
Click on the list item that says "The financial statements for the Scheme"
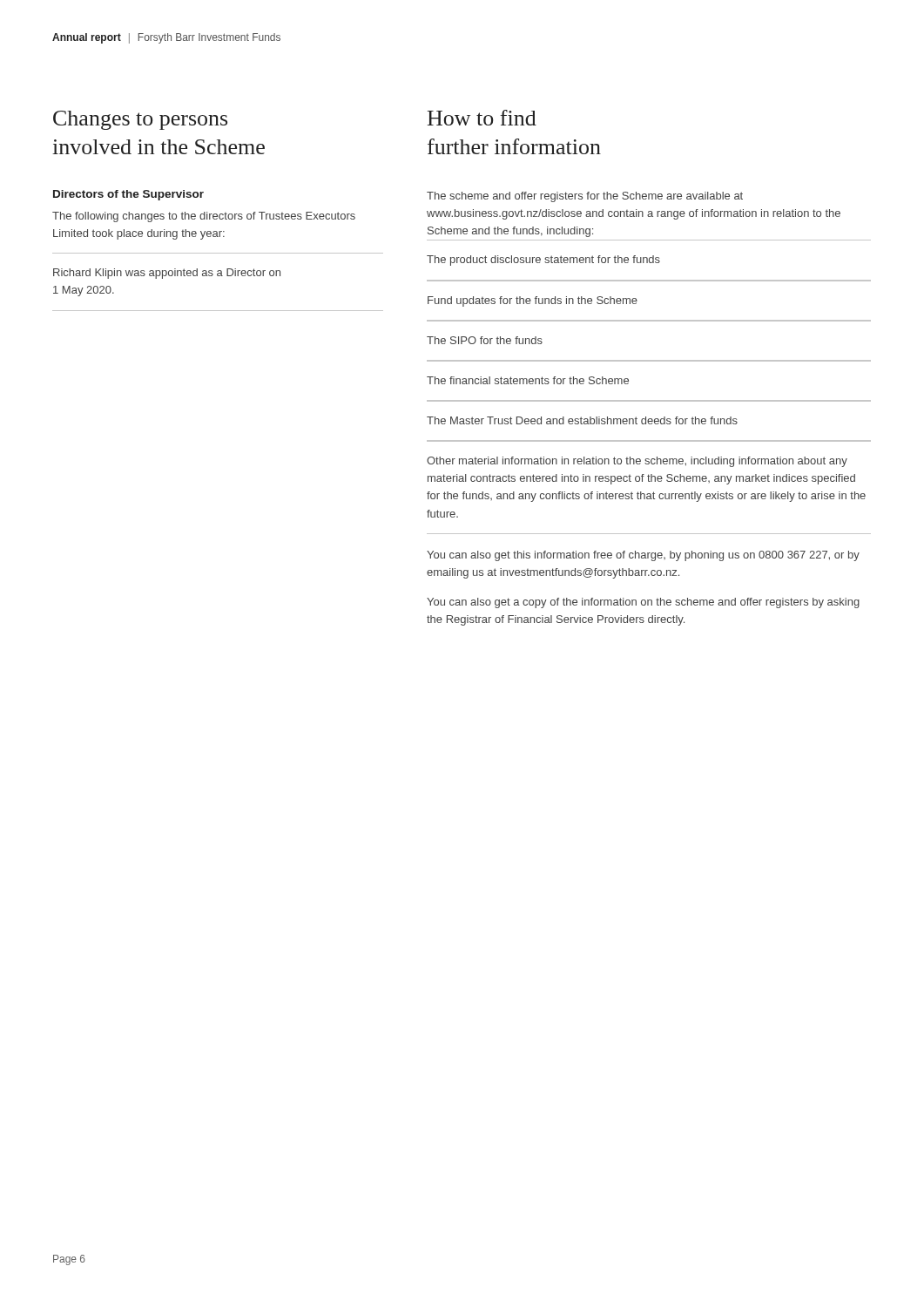coord(528,380)
